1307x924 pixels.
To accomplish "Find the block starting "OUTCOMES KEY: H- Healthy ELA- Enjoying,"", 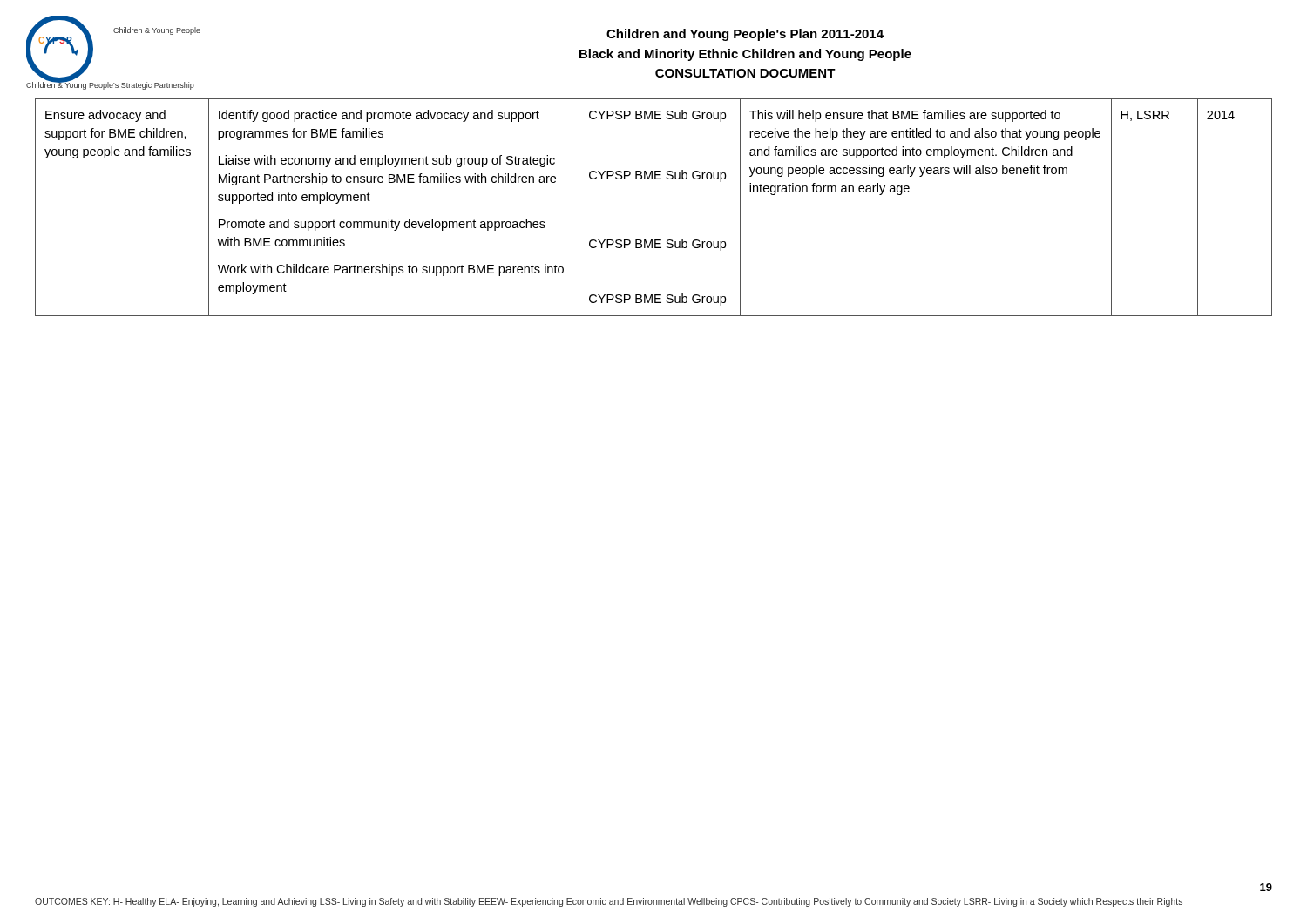I will coord(609,902).
